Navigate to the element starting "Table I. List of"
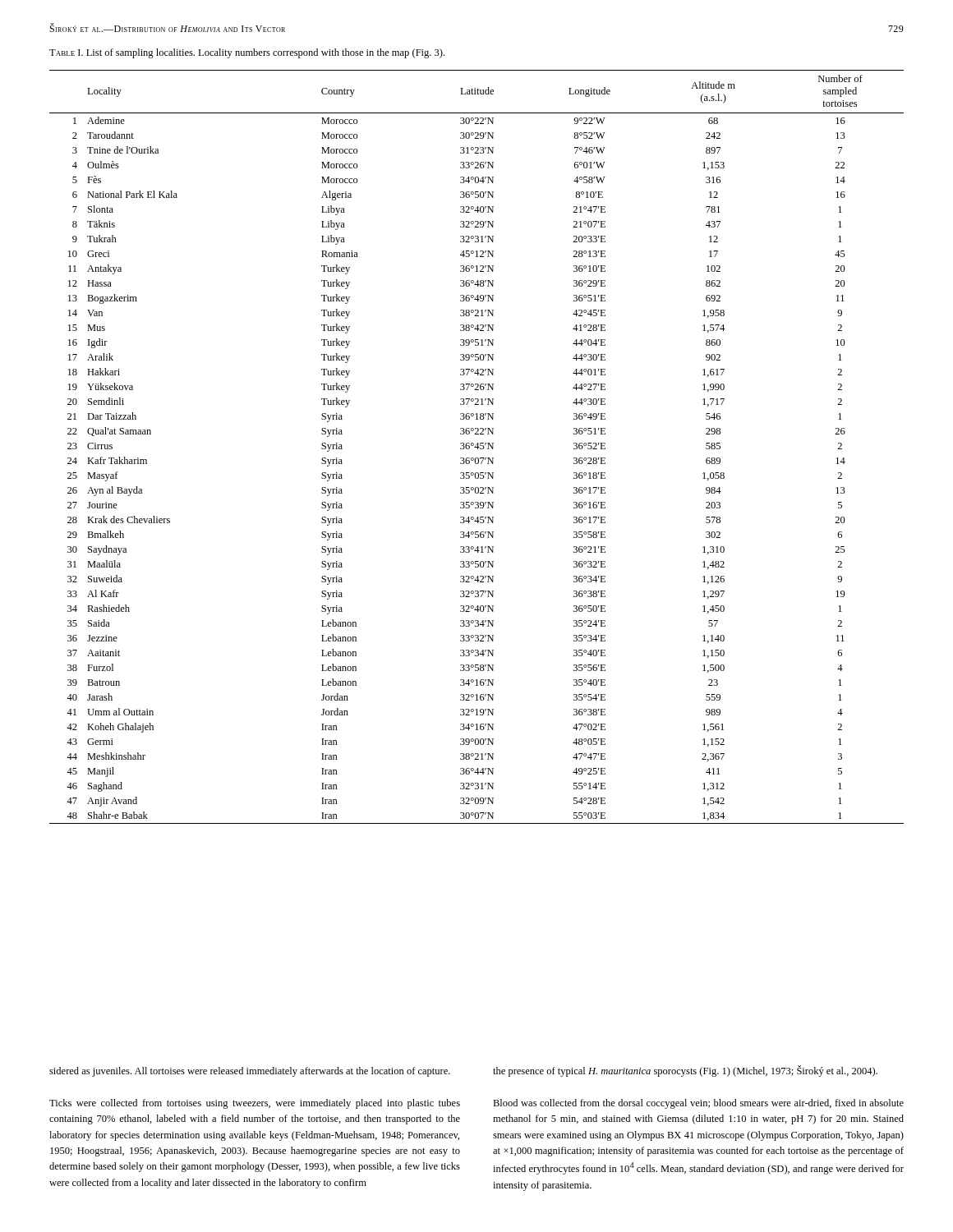Screen dimensions: 1232x953 coord(247,53)
